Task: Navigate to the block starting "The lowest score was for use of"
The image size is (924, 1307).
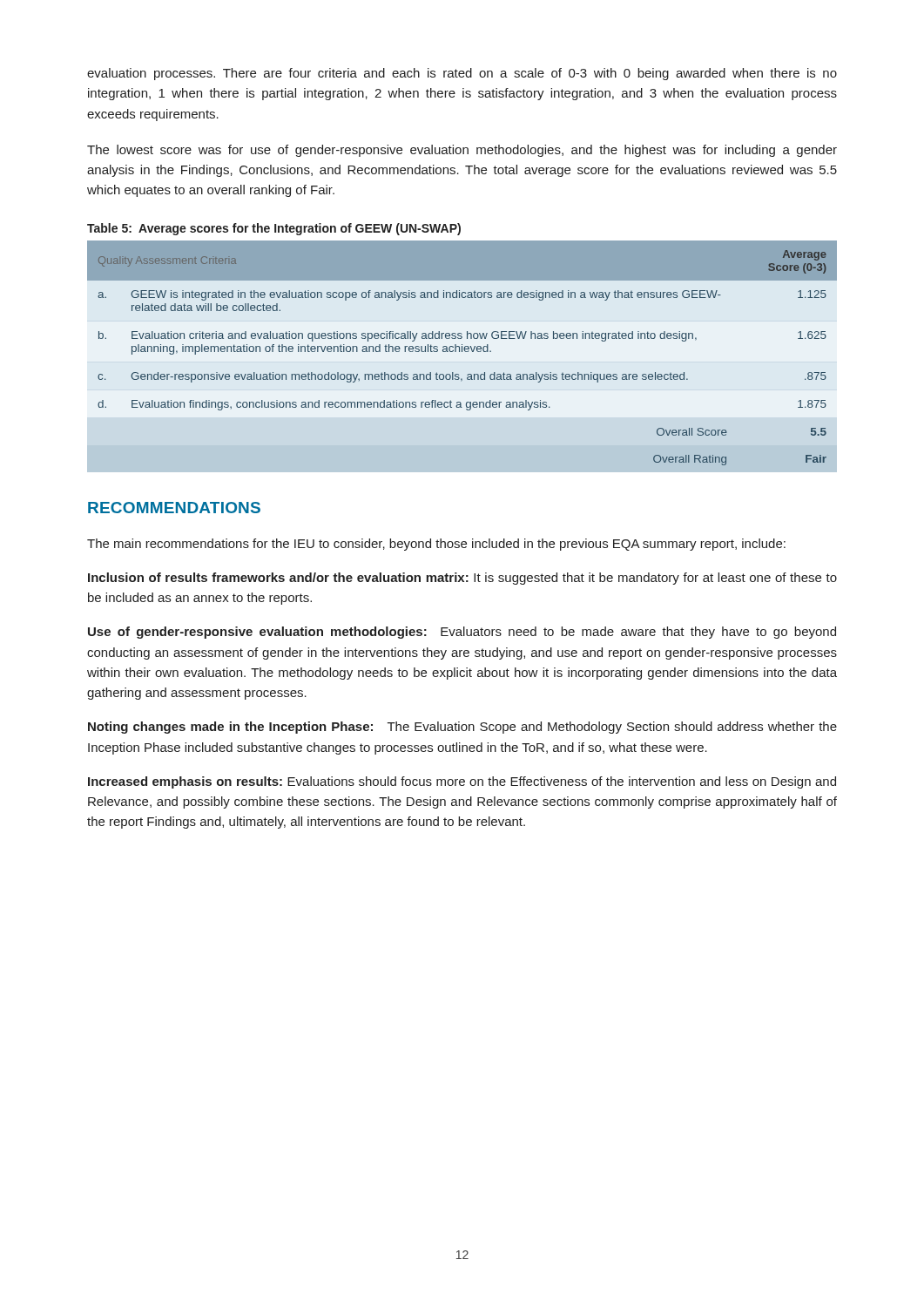Action: tap(462, 169)
